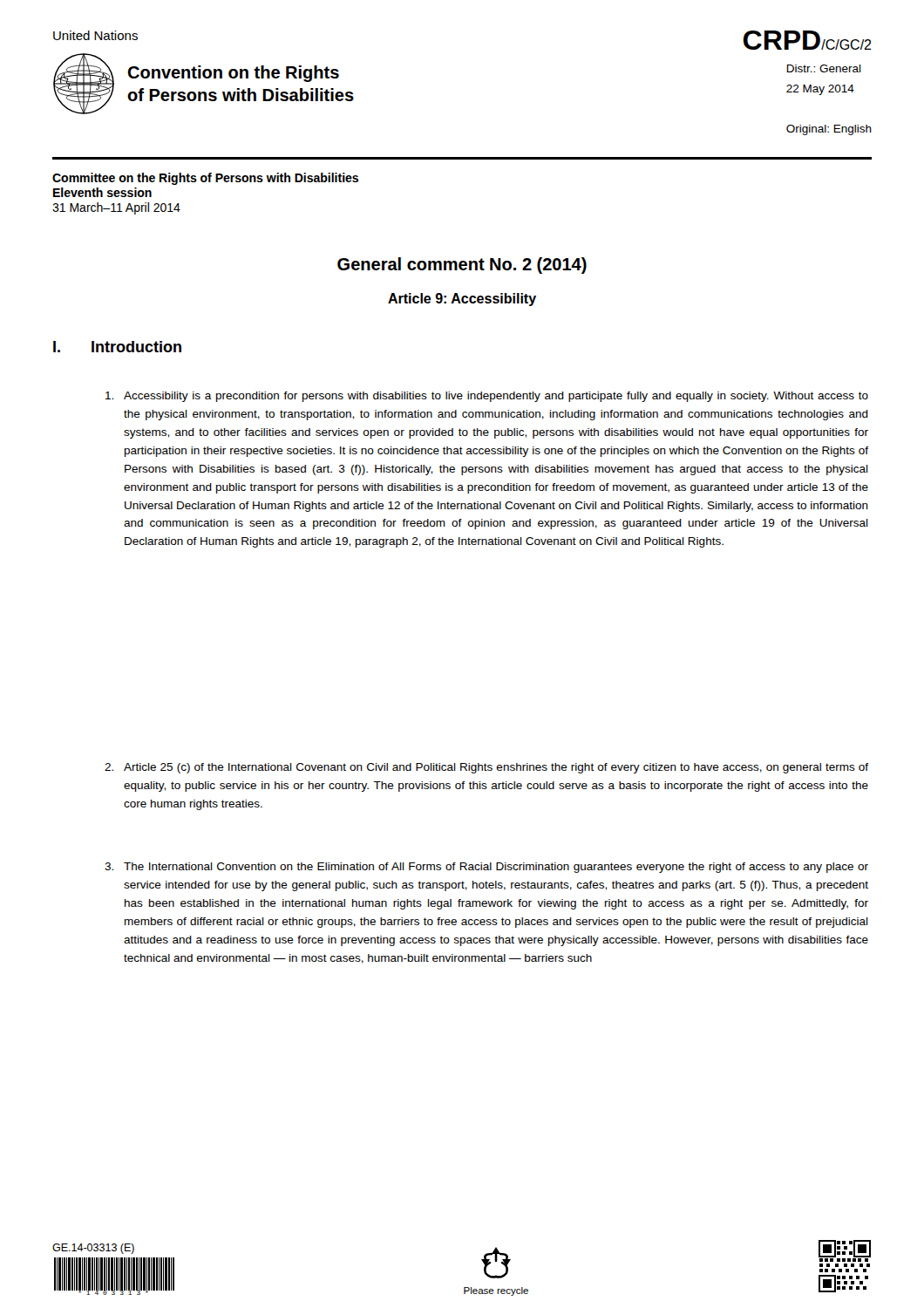Point to the passage starting "The International Convention on the Elimination of All"
924x1308 pixels.
tap(488, 913)
